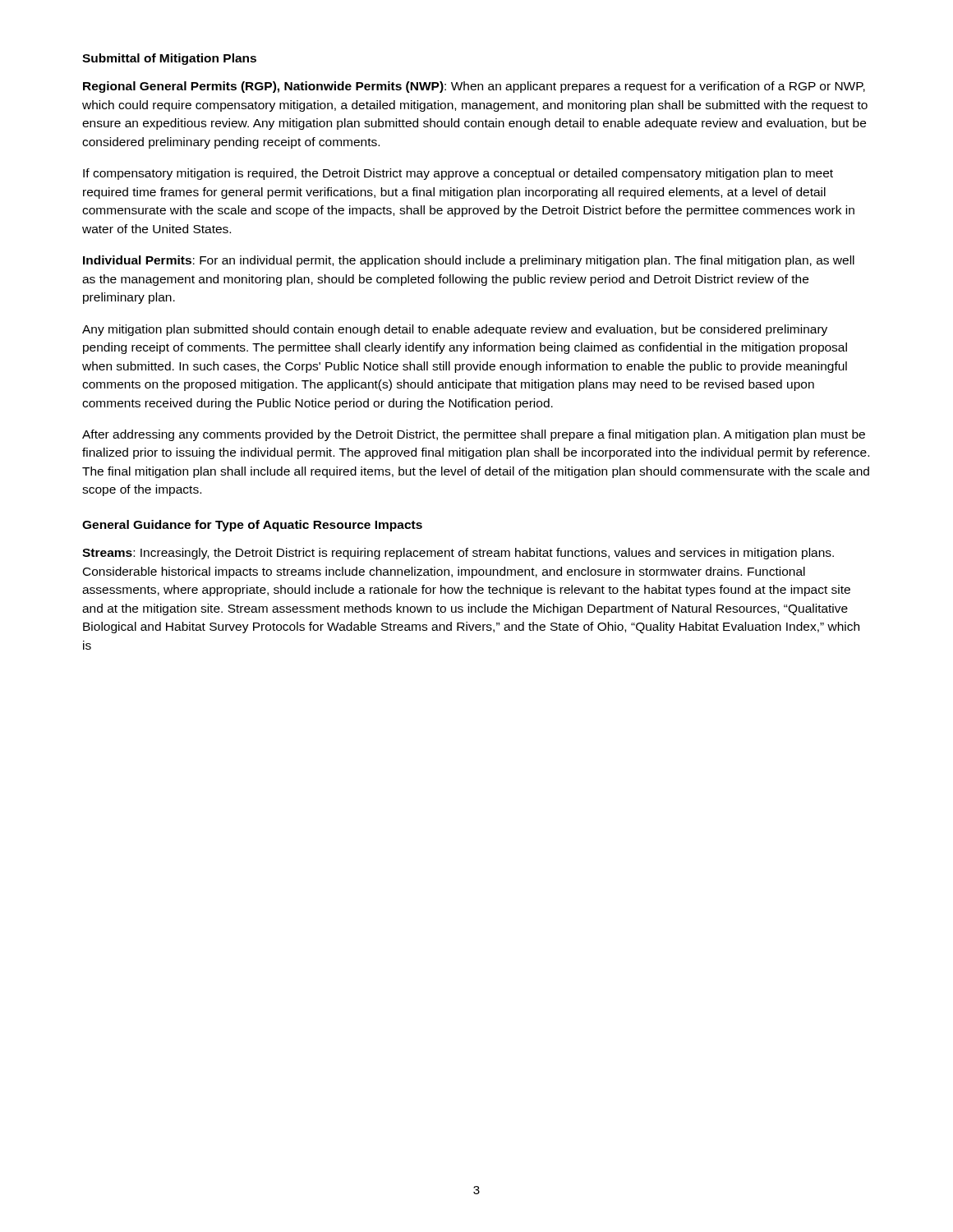Where is the passage that starts "Regional General Permits (RGP),"?
The image size is (953, 1232).
(475, 114)
